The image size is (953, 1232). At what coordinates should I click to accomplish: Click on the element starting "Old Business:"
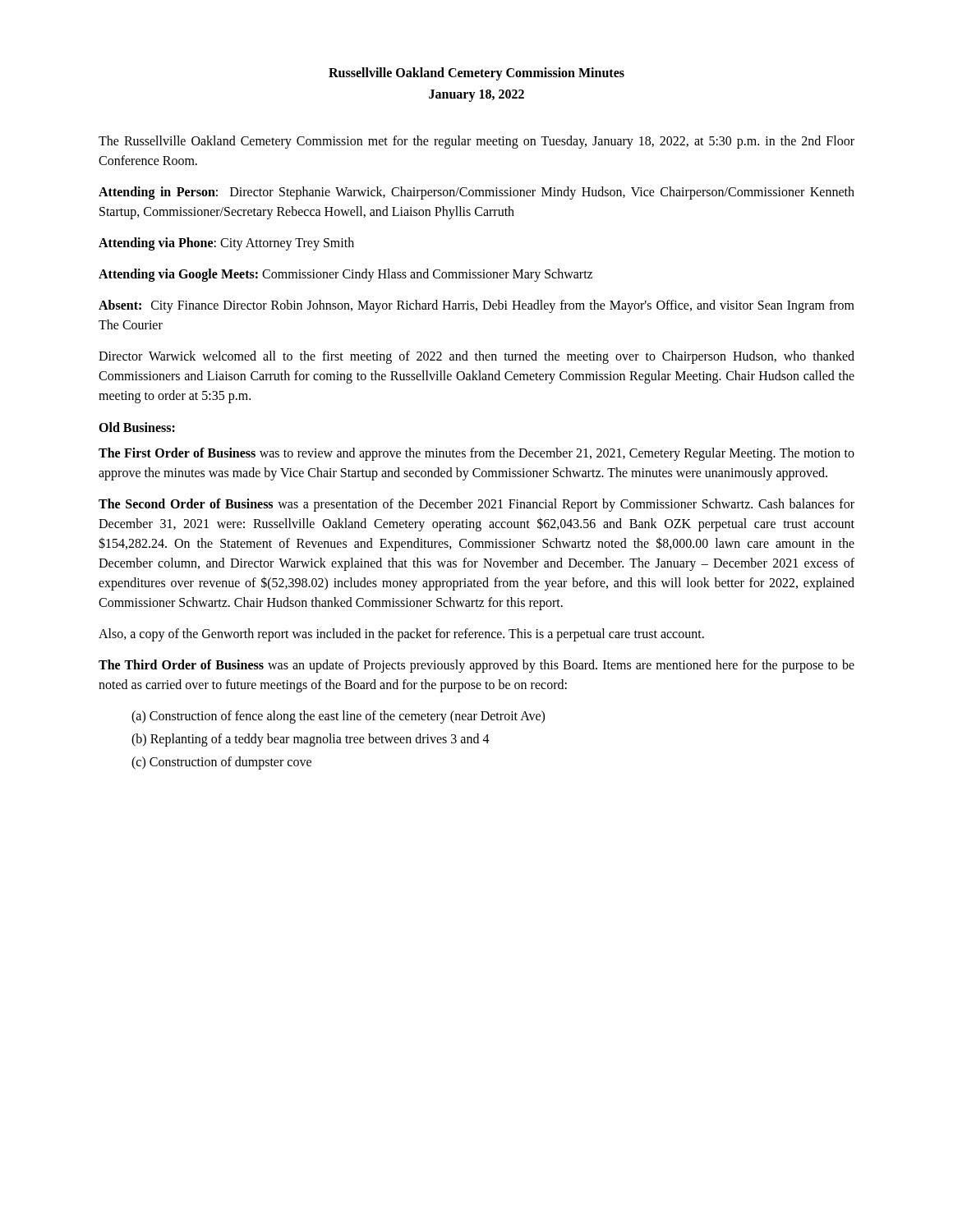tap(137, 428)
